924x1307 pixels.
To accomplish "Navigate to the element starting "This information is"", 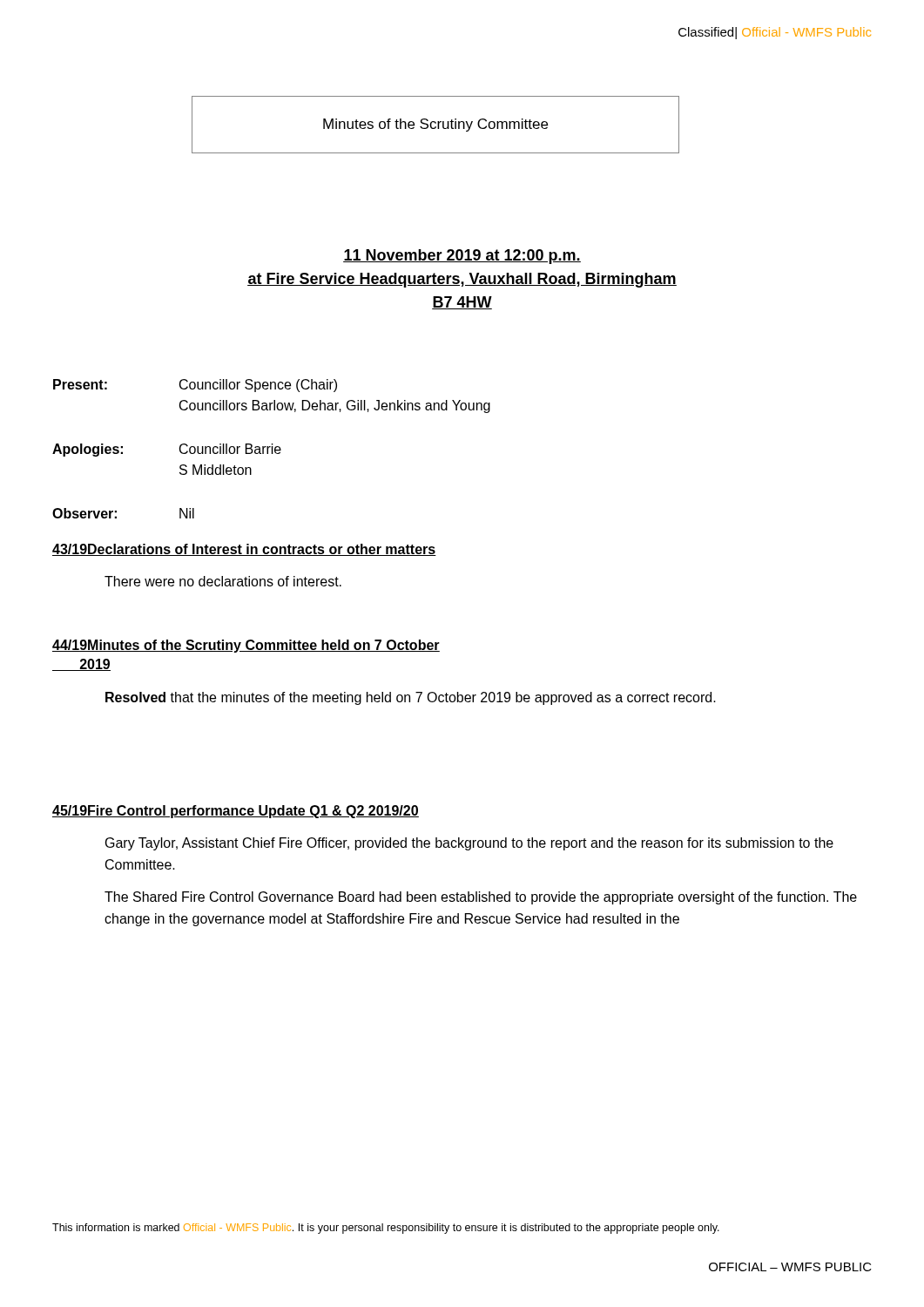I will coord(386,1228).
